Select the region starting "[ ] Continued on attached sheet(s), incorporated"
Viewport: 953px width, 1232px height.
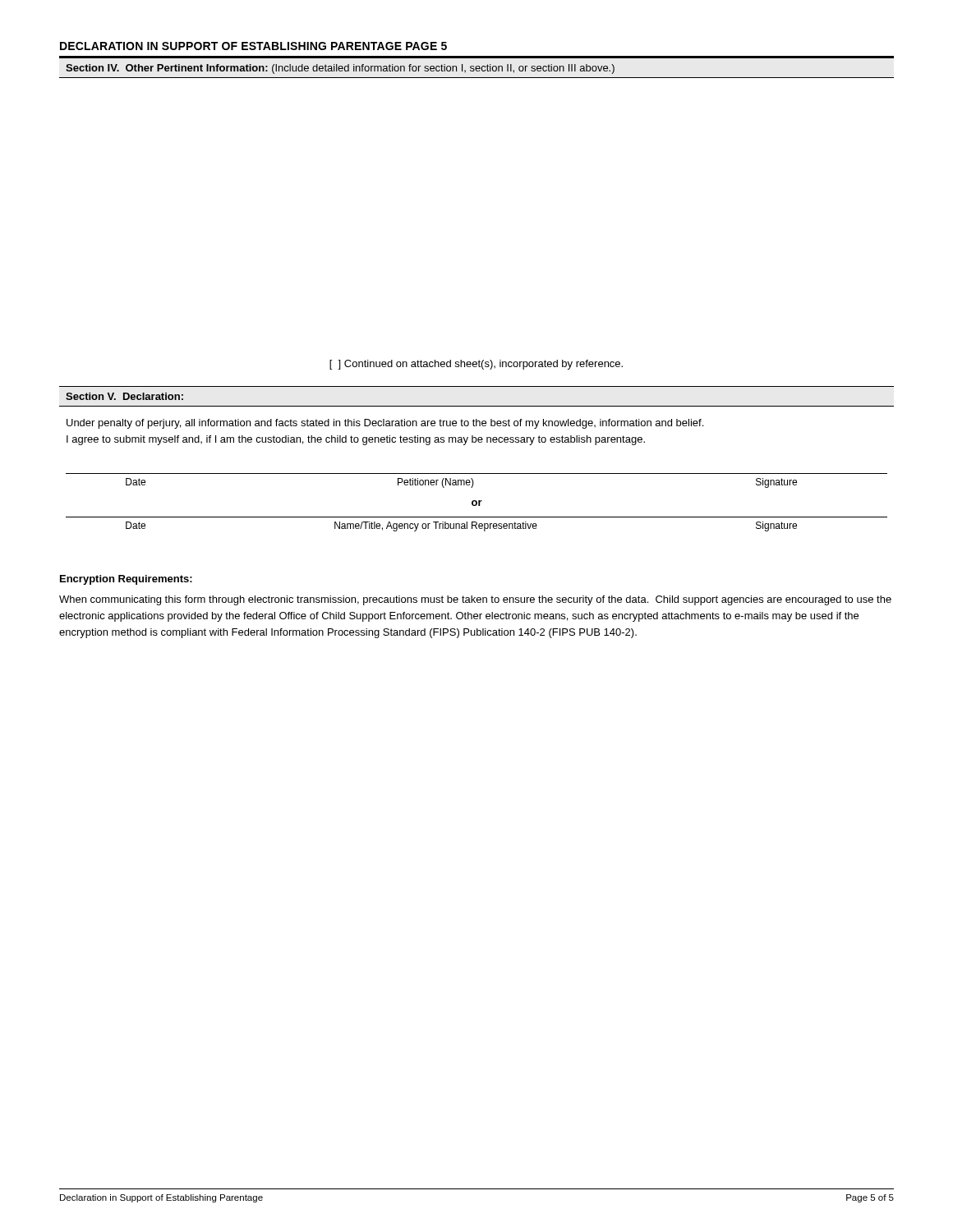click(x=476, y=363)
